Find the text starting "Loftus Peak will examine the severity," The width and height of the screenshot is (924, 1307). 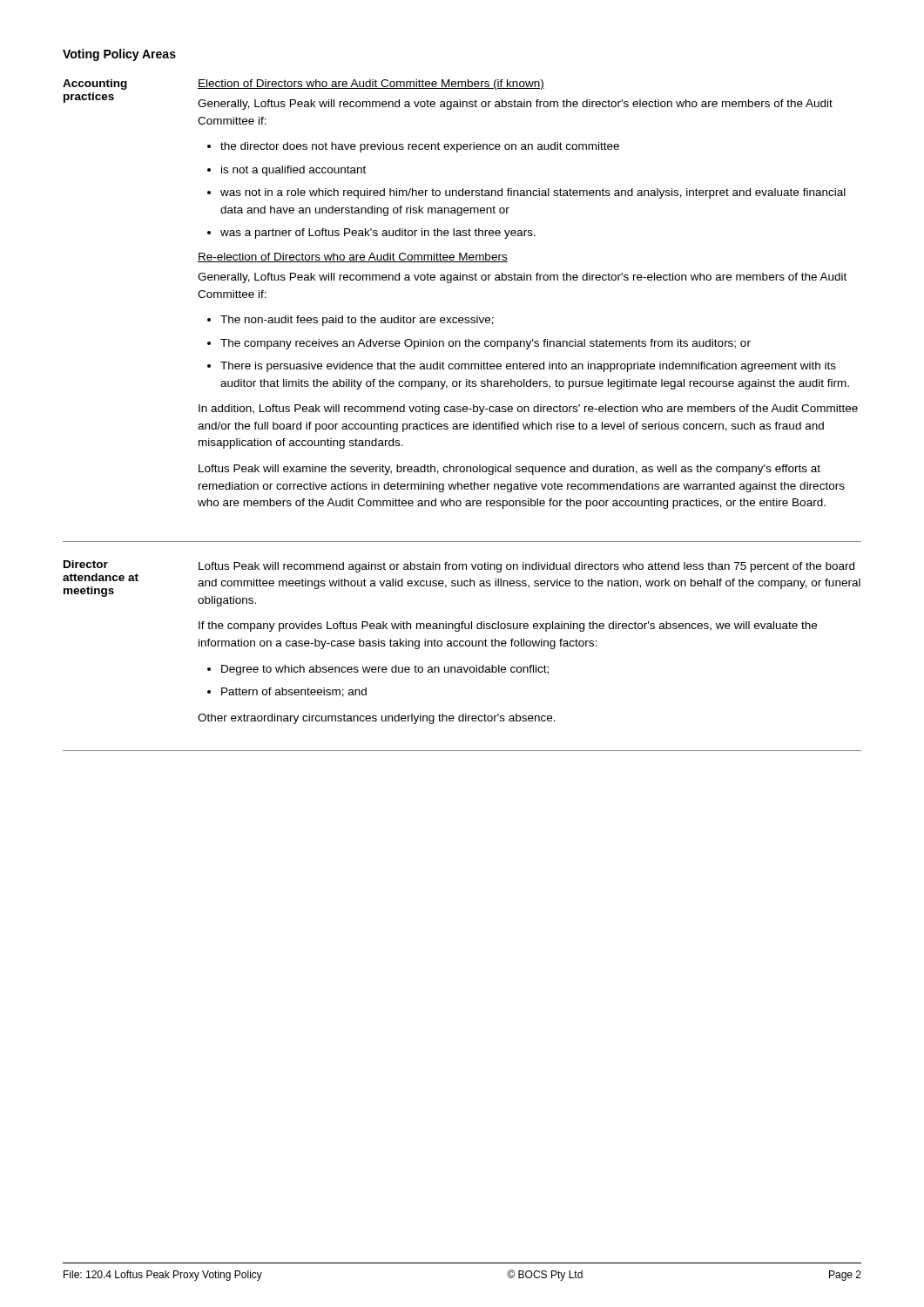point(521,485)
